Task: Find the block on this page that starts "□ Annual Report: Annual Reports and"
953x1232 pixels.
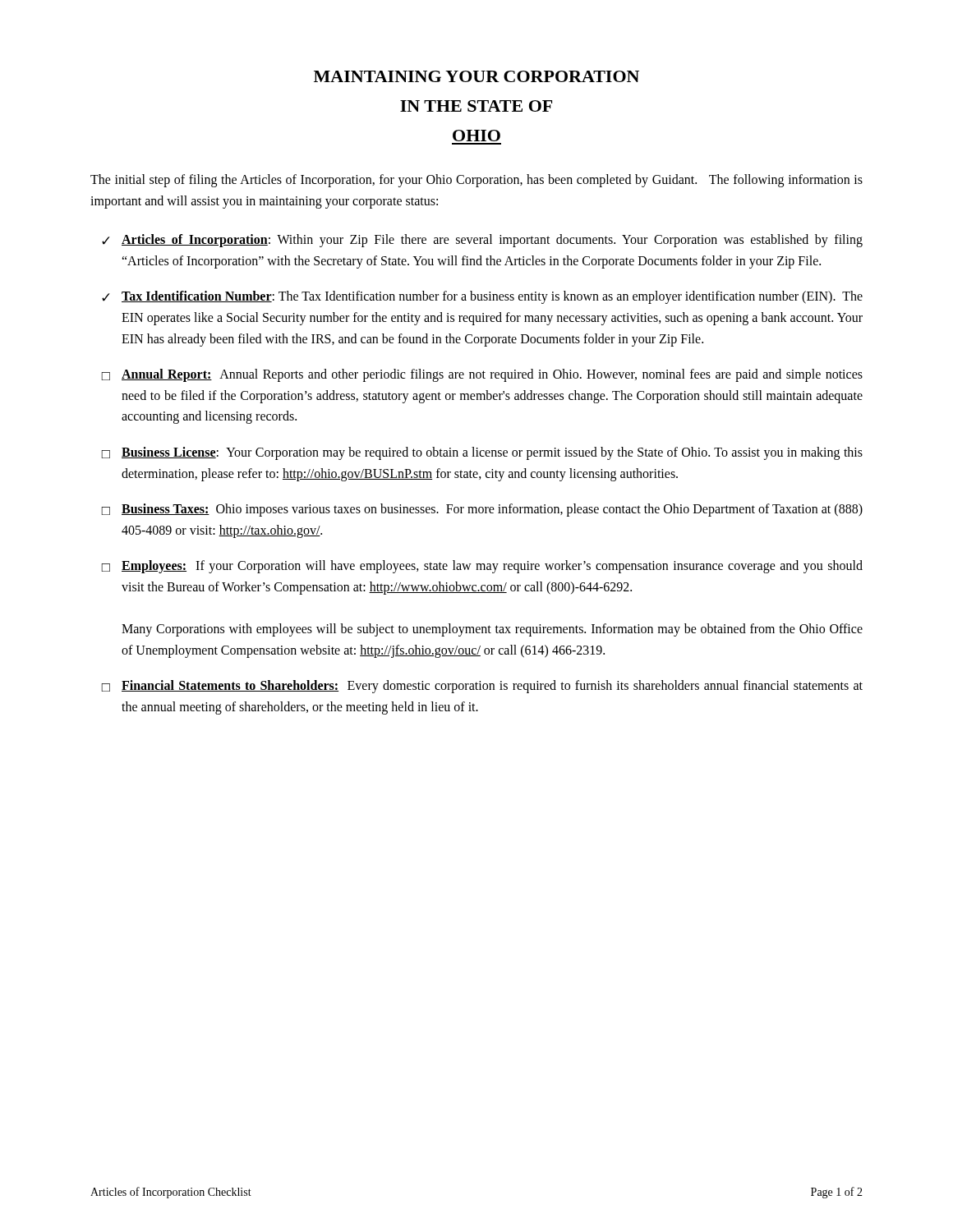Action: [x=476, y=395]
